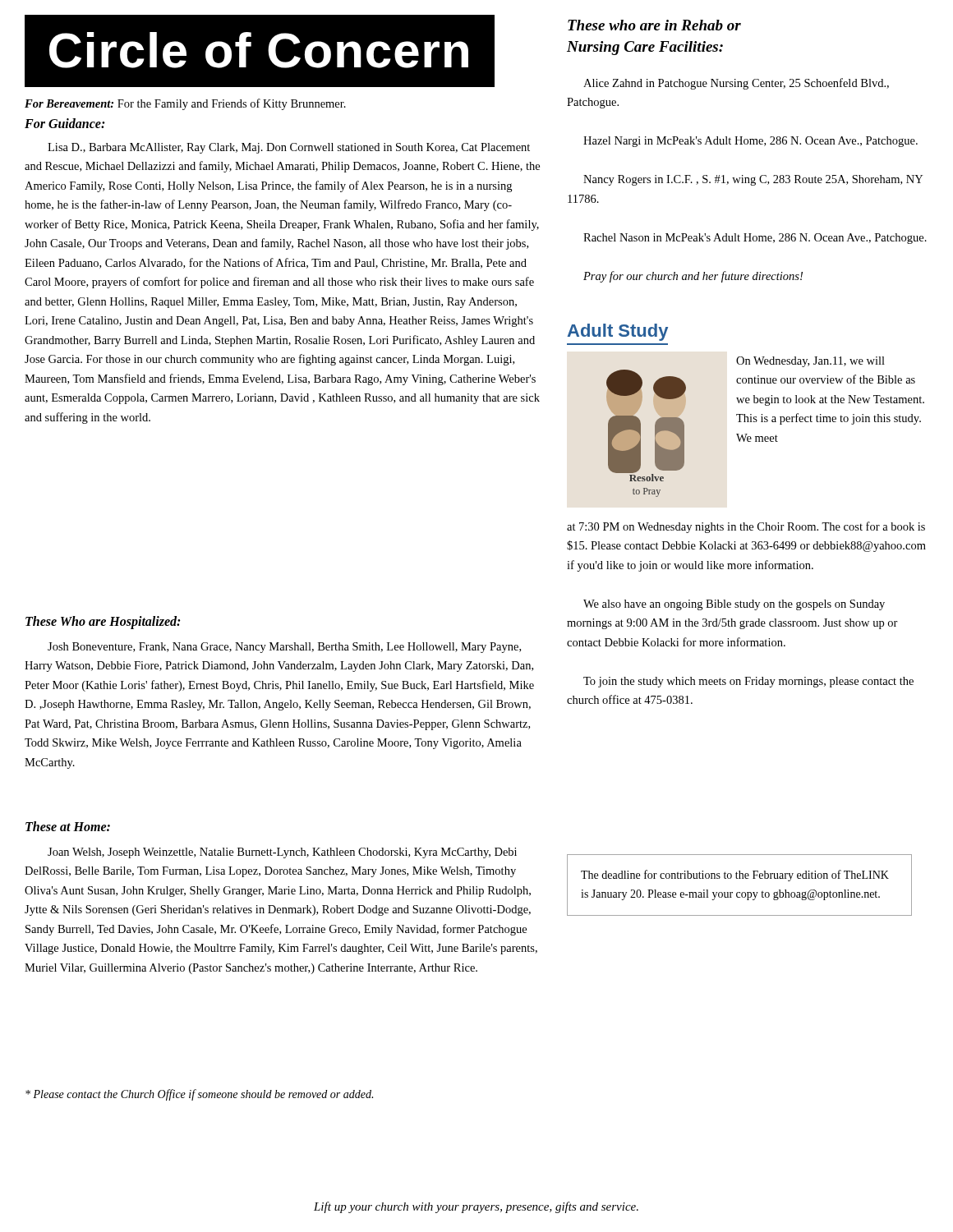Find the element starting "For Guidance:"

click(65, 124)
